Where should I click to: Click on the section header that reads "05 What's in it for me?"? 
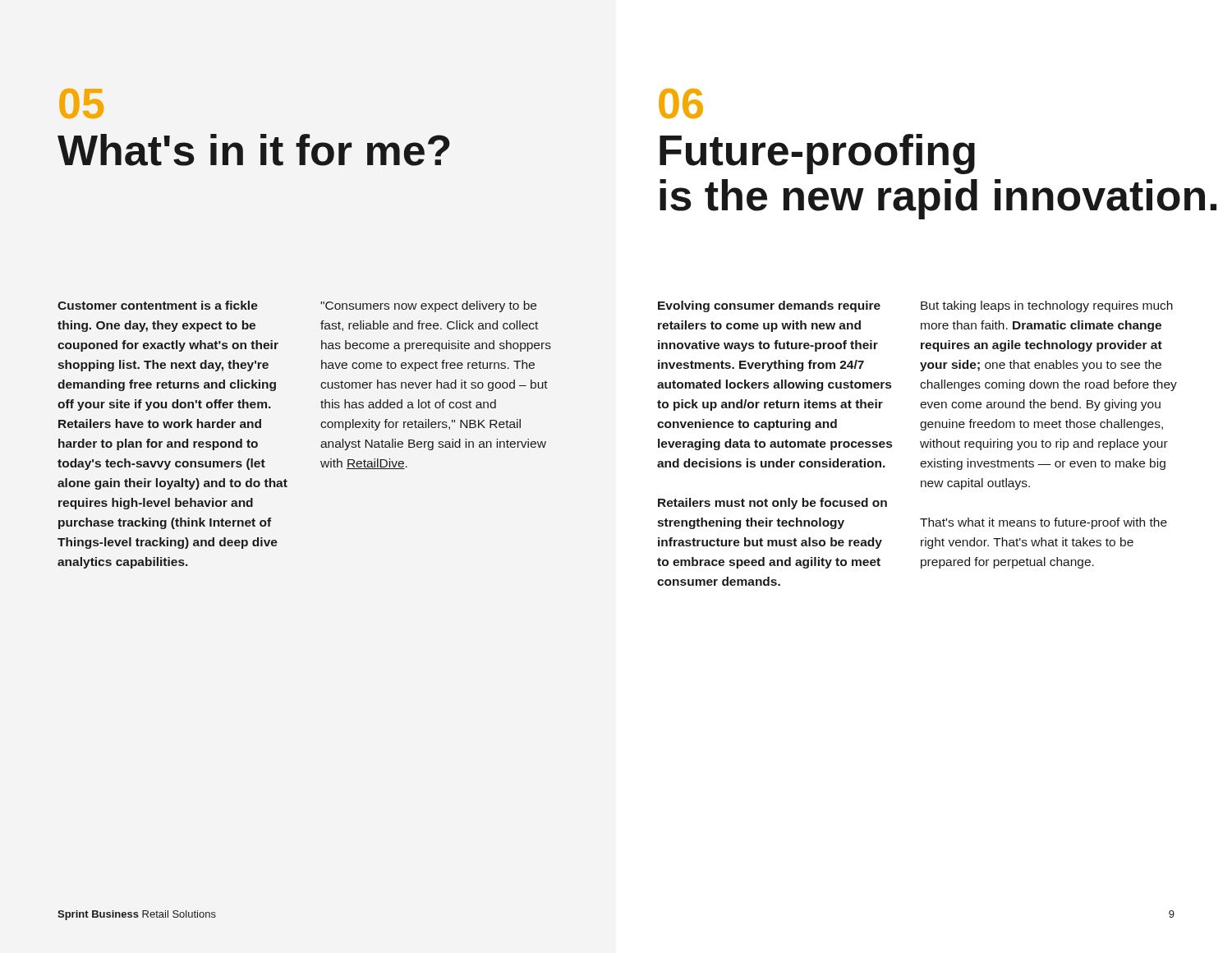255,128
